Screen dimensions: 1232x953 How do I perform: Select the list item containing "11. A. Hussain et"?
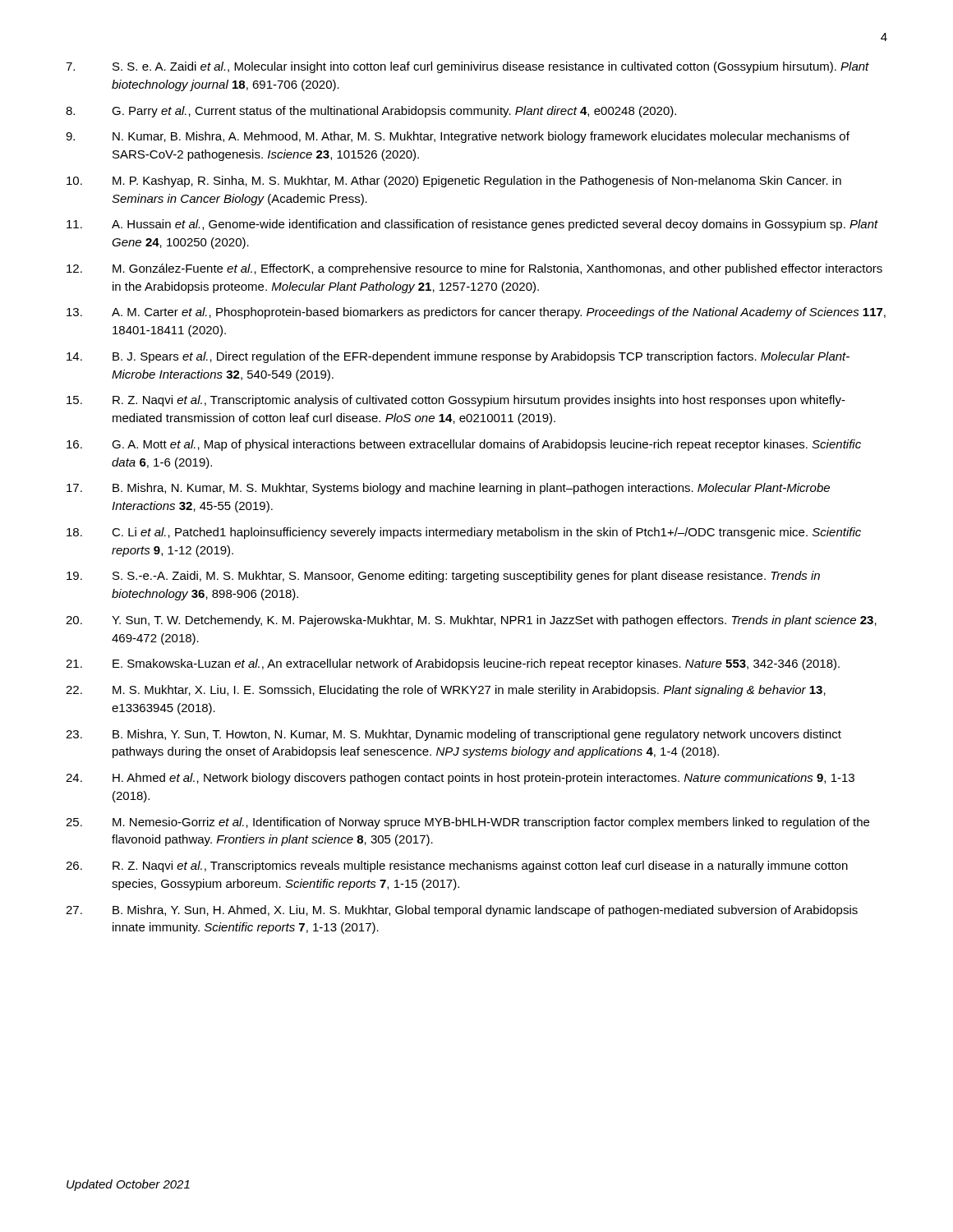pyautogui.click(x=476, y=233)
